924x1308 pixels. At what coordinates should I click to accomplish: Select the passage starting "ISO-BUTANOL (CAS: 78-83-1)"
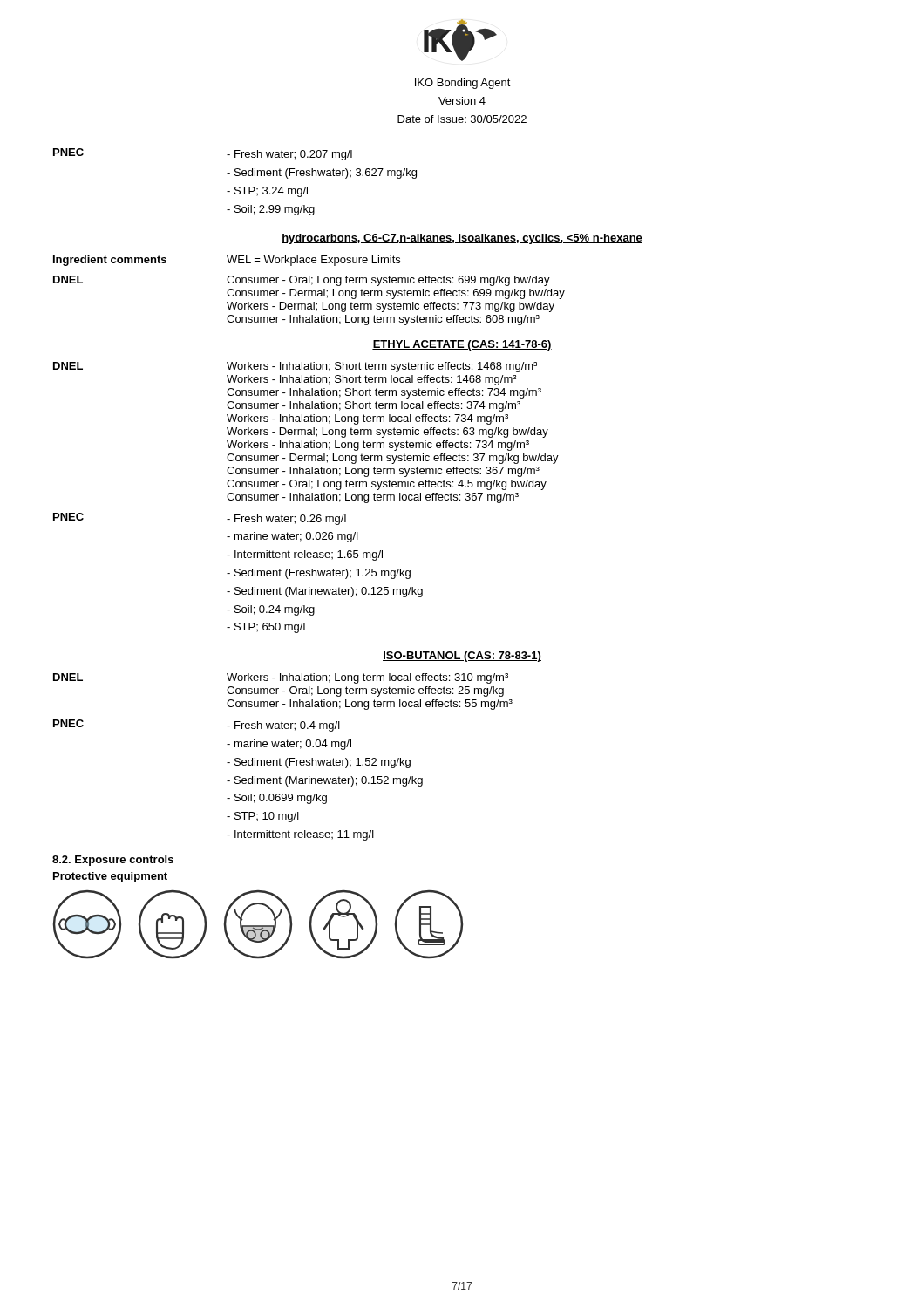coord(462,655)
